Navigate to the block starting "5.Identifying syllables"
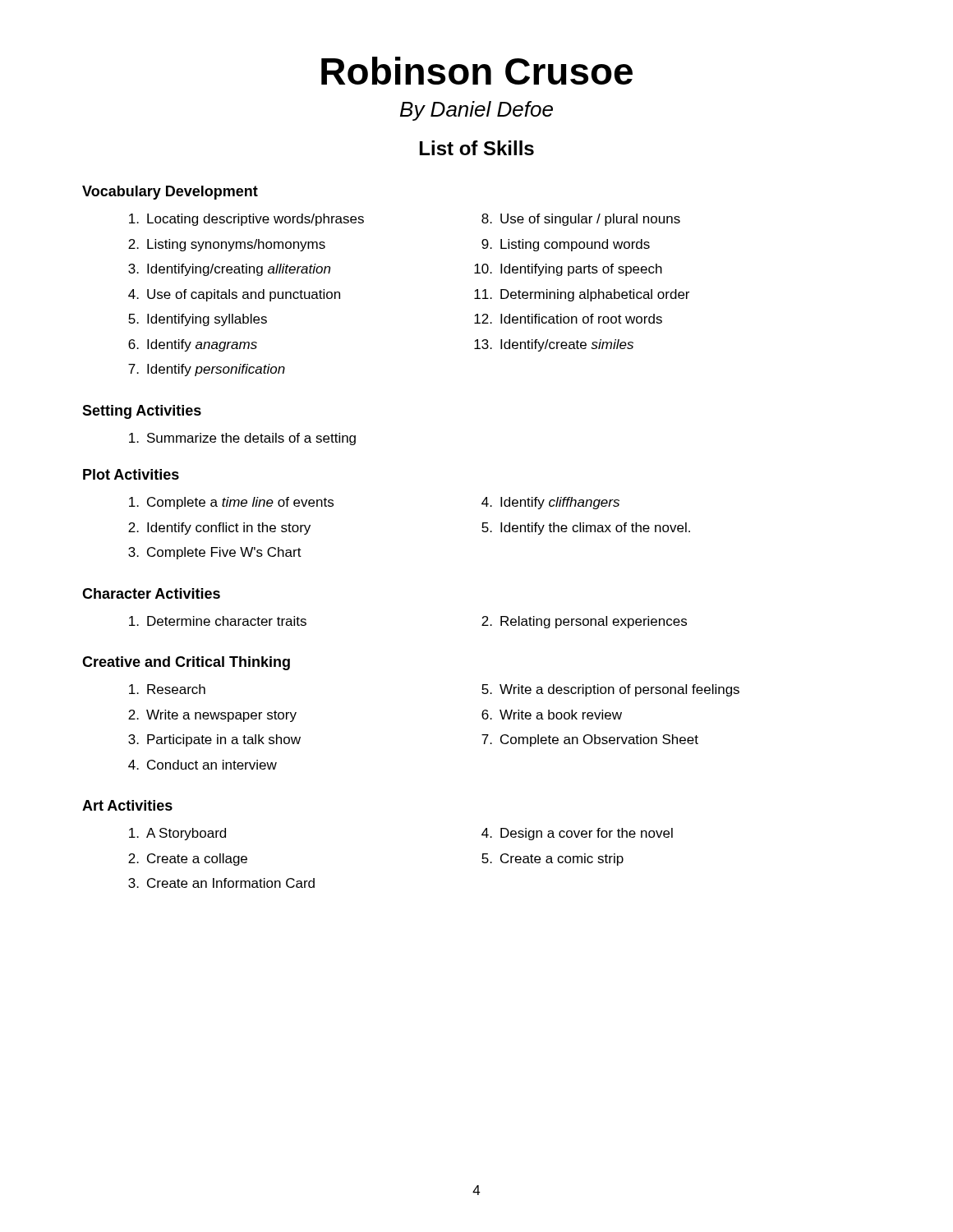This screenshot has height=1232, width=953. pos(267,319)
